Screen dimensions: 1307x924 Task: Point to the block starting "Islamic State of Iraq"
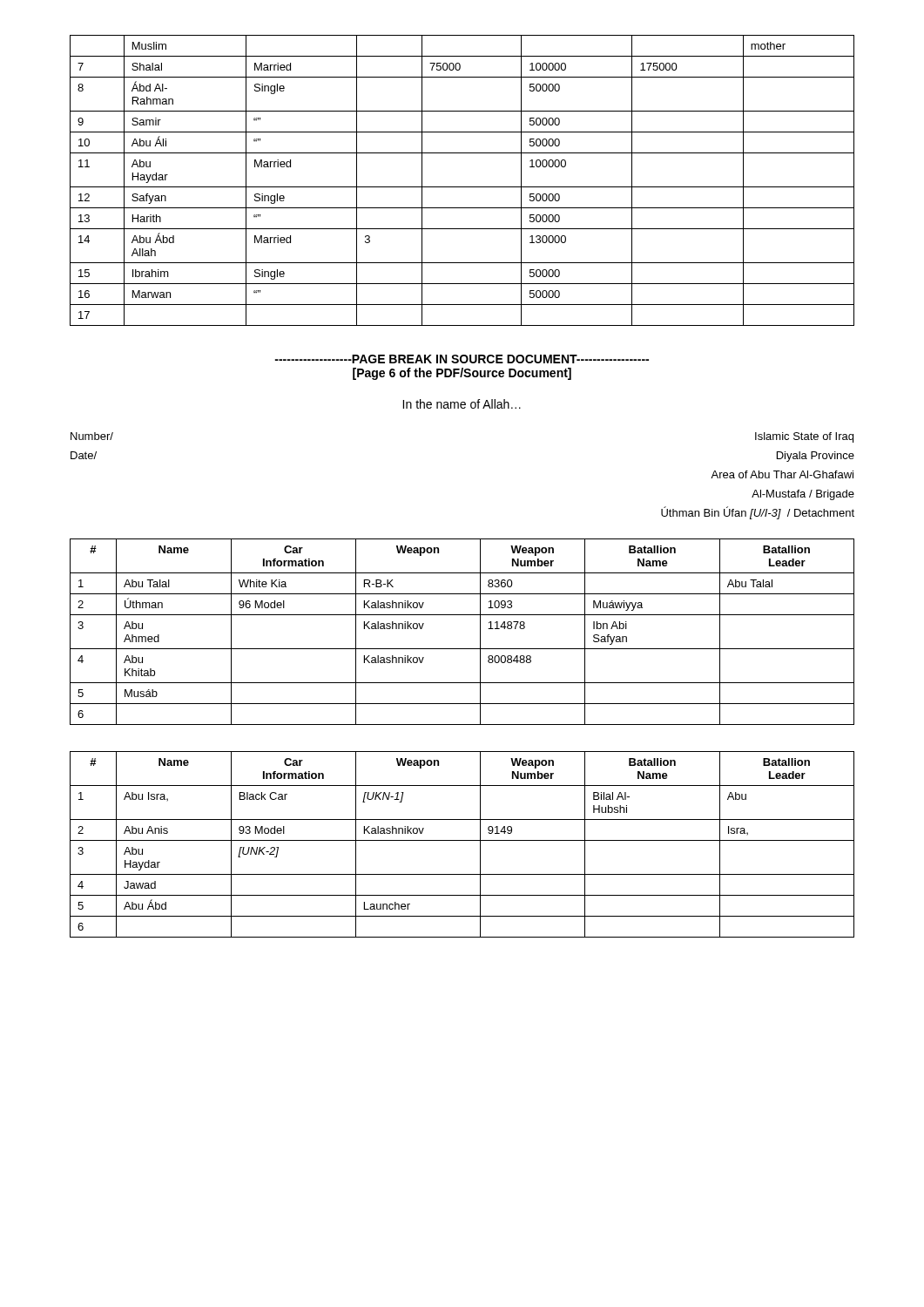click(757, 475)
